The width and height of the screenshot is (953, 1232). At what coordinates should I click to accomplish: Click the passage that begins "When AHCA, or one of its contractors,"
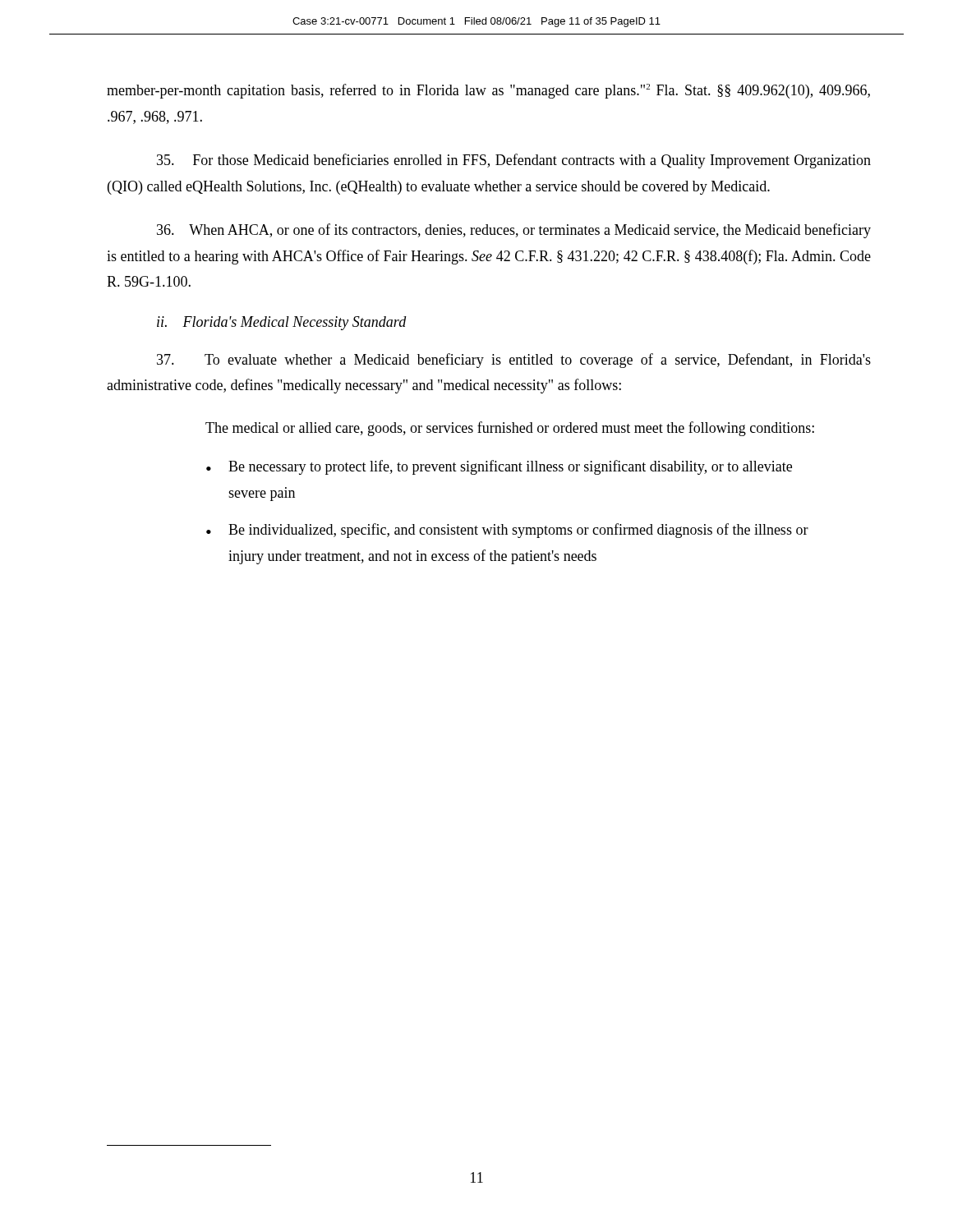[489, 256]
